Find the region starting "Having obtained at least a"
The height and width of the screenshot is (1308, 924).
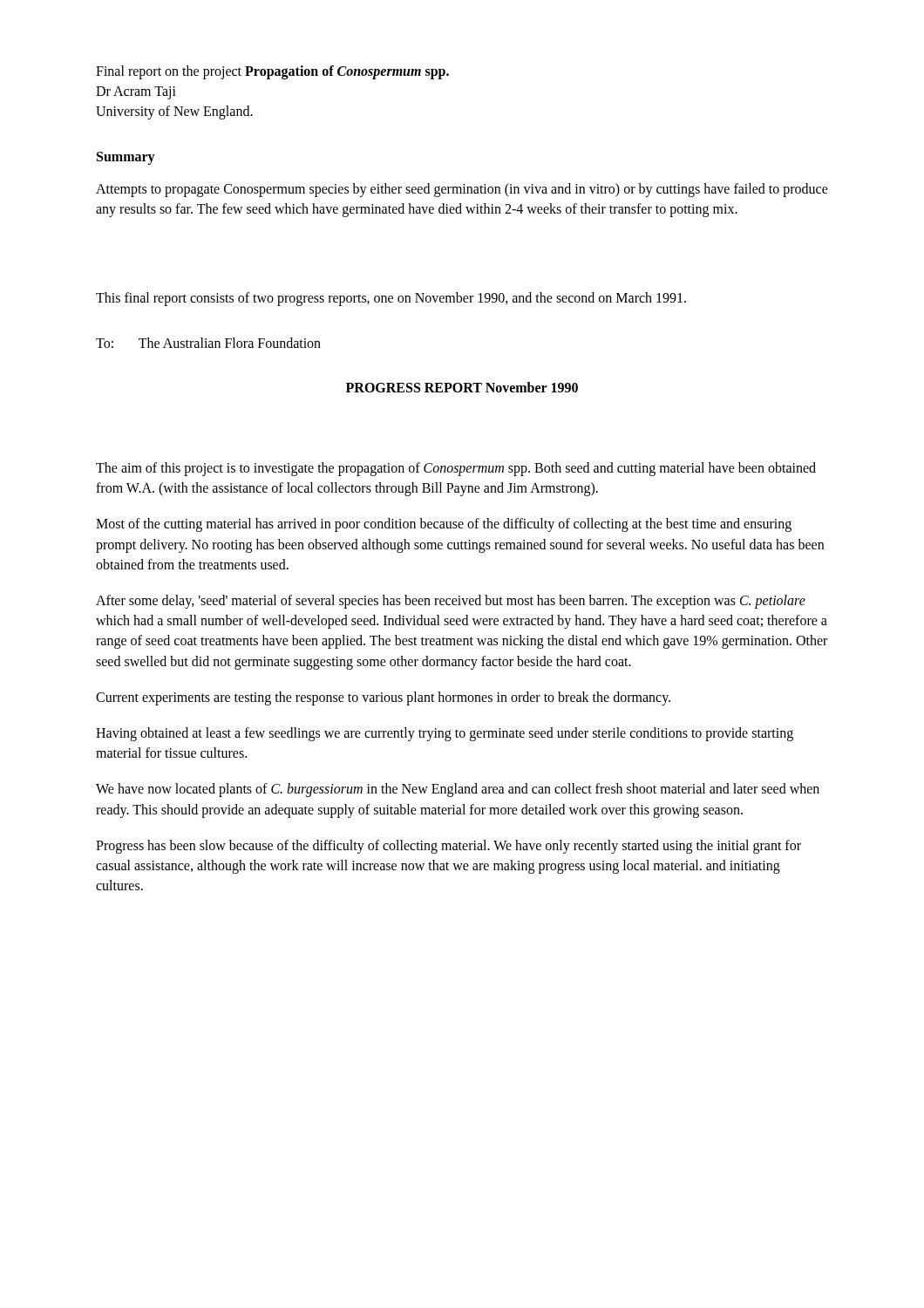click(445, 743)
